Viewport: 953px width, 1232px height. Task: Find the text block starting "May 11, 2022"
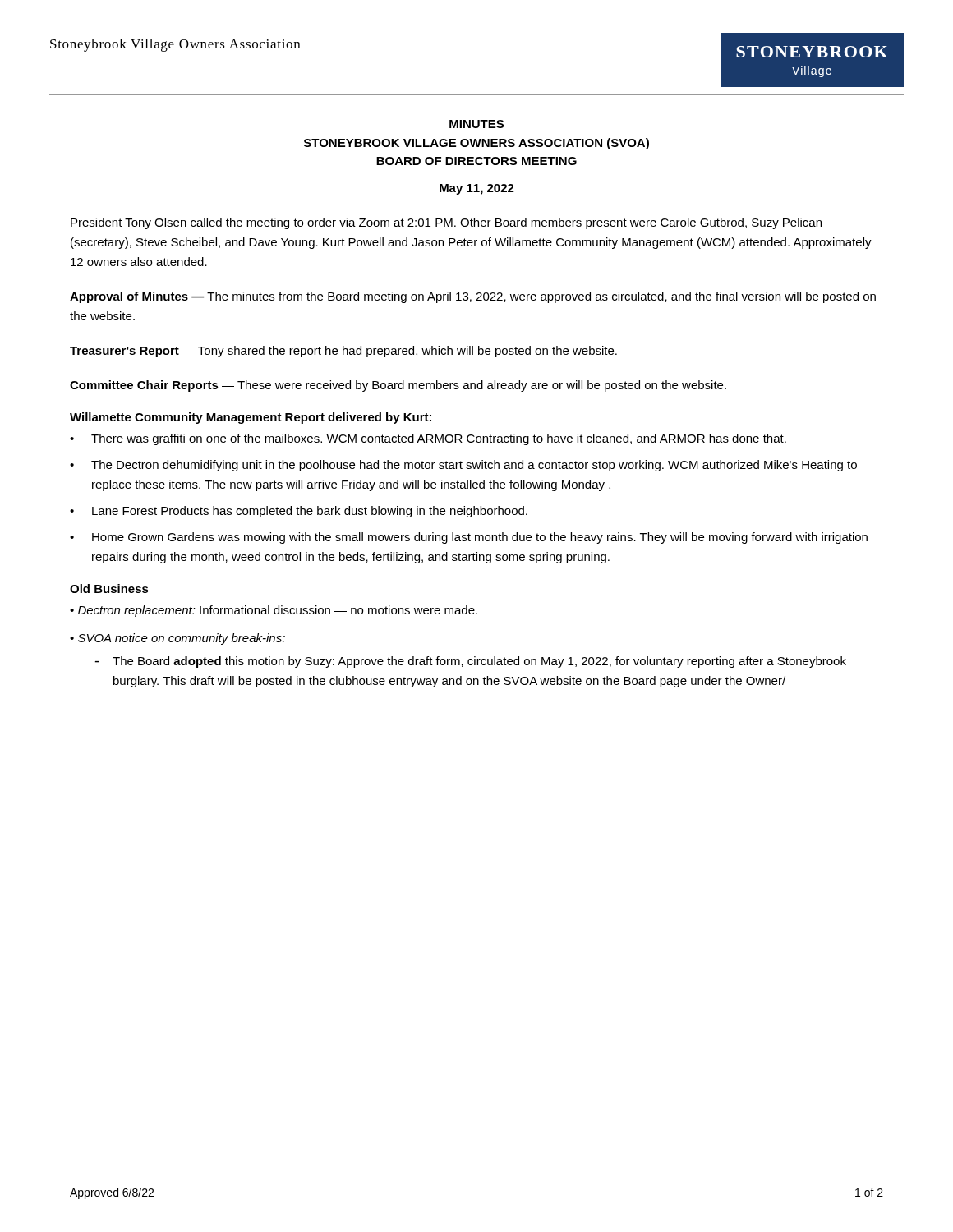pyautogui.click(x=476, y=187)
